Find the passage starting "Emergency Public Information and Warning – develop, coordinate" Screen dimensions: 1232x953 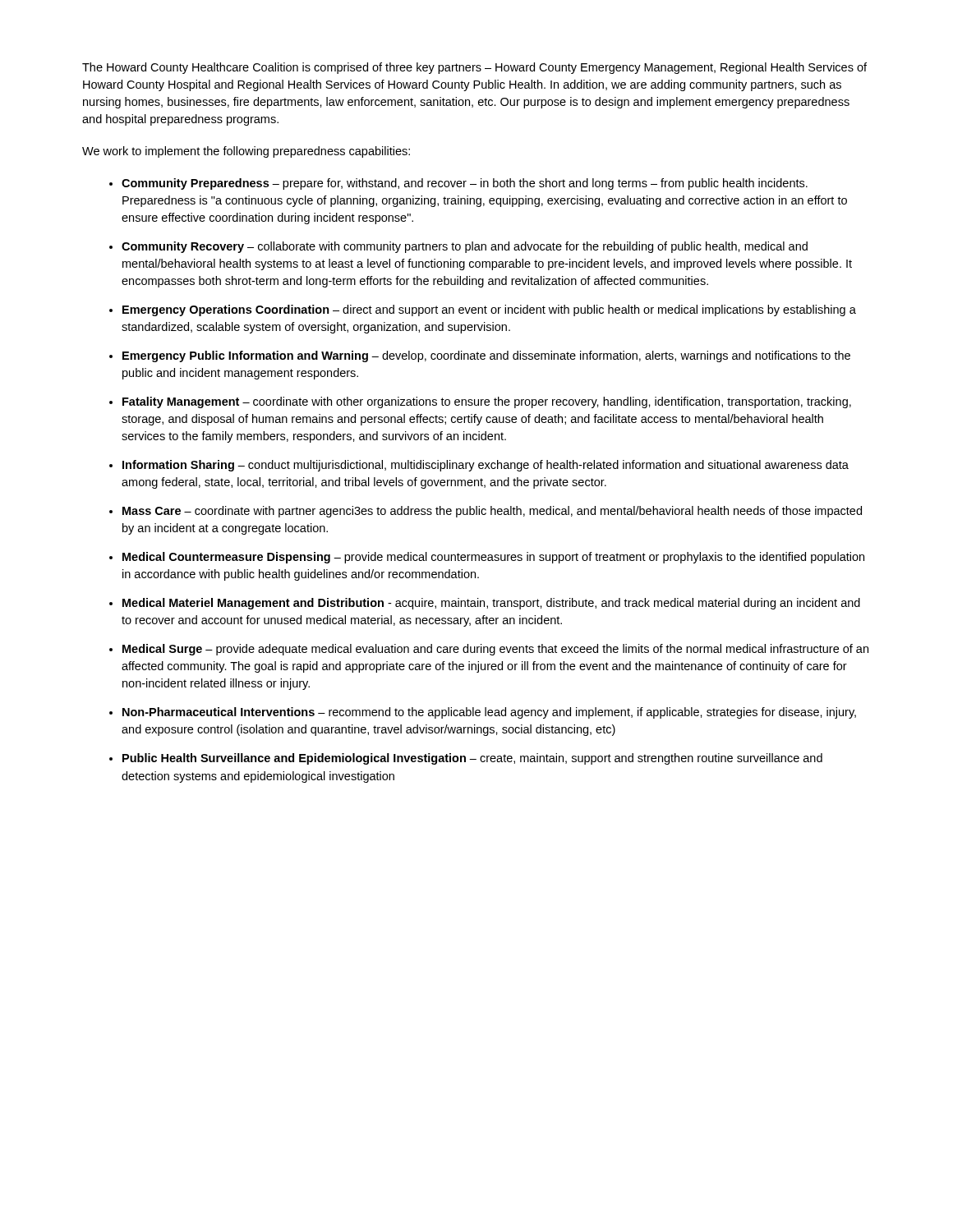[x=486, y=364]
